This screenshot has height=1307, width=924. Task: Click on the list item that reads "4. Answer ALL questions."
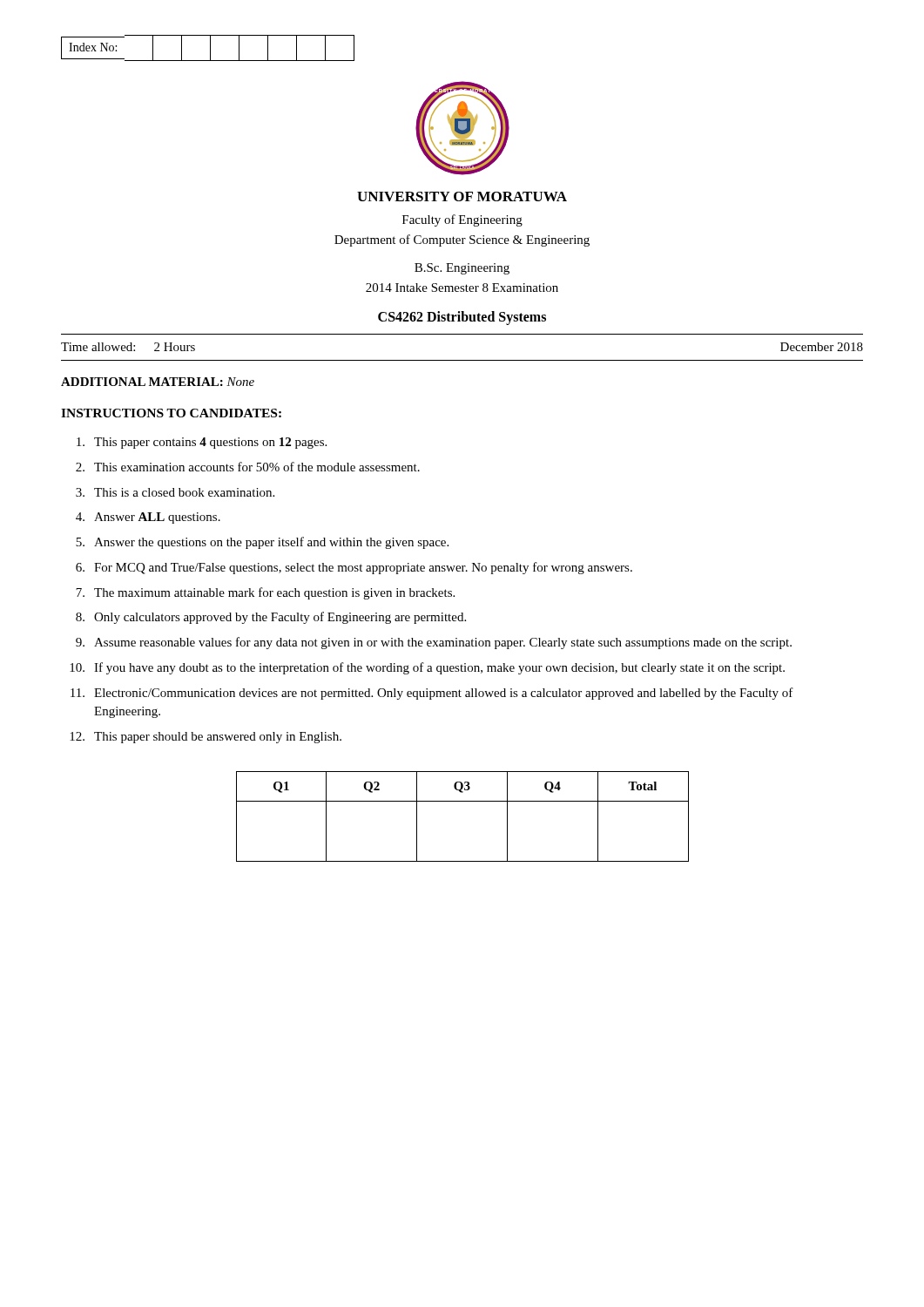pos(148,518)
